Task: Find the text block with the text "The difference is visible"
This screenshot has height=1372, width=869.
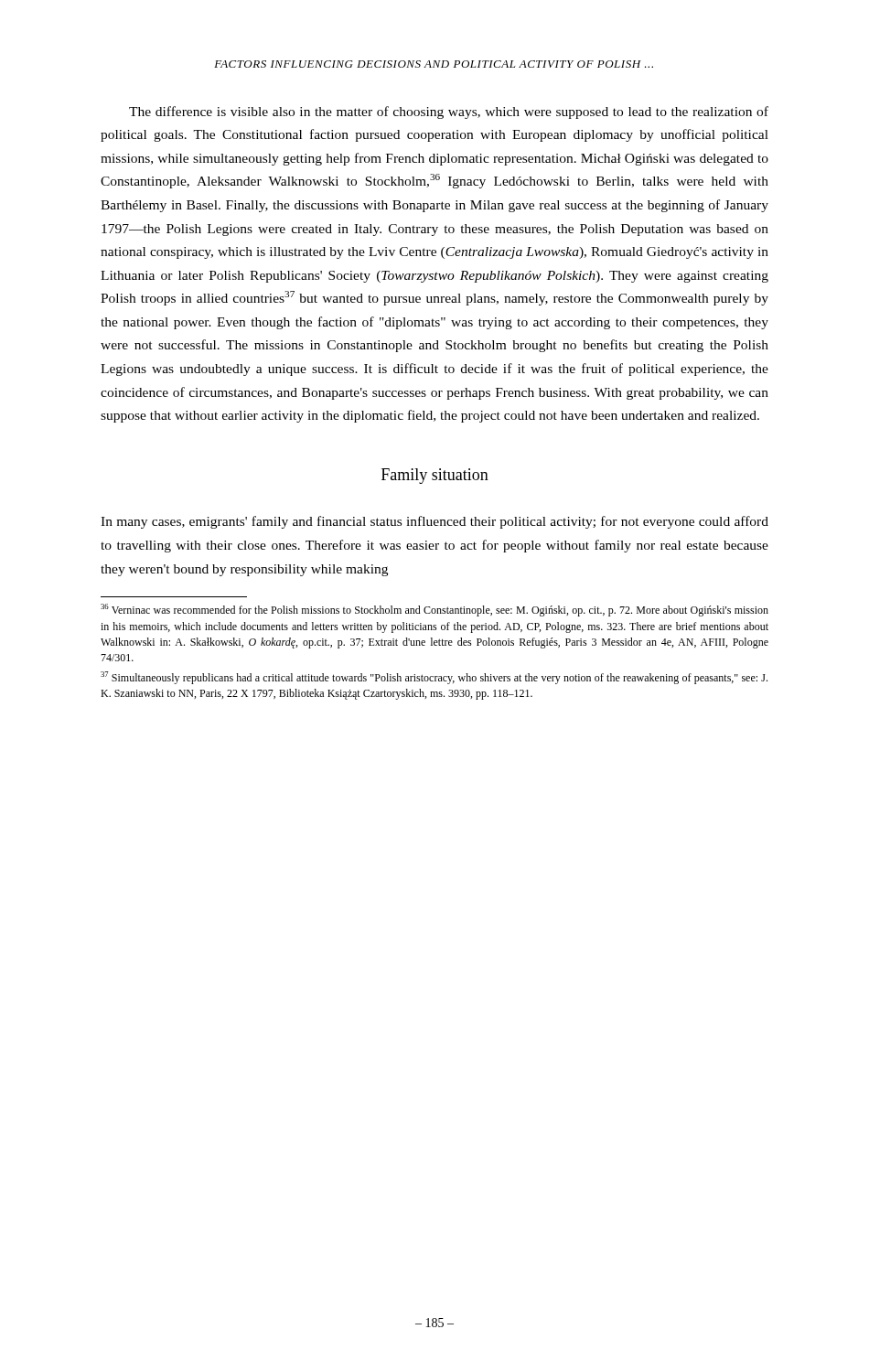Action: 434,263
